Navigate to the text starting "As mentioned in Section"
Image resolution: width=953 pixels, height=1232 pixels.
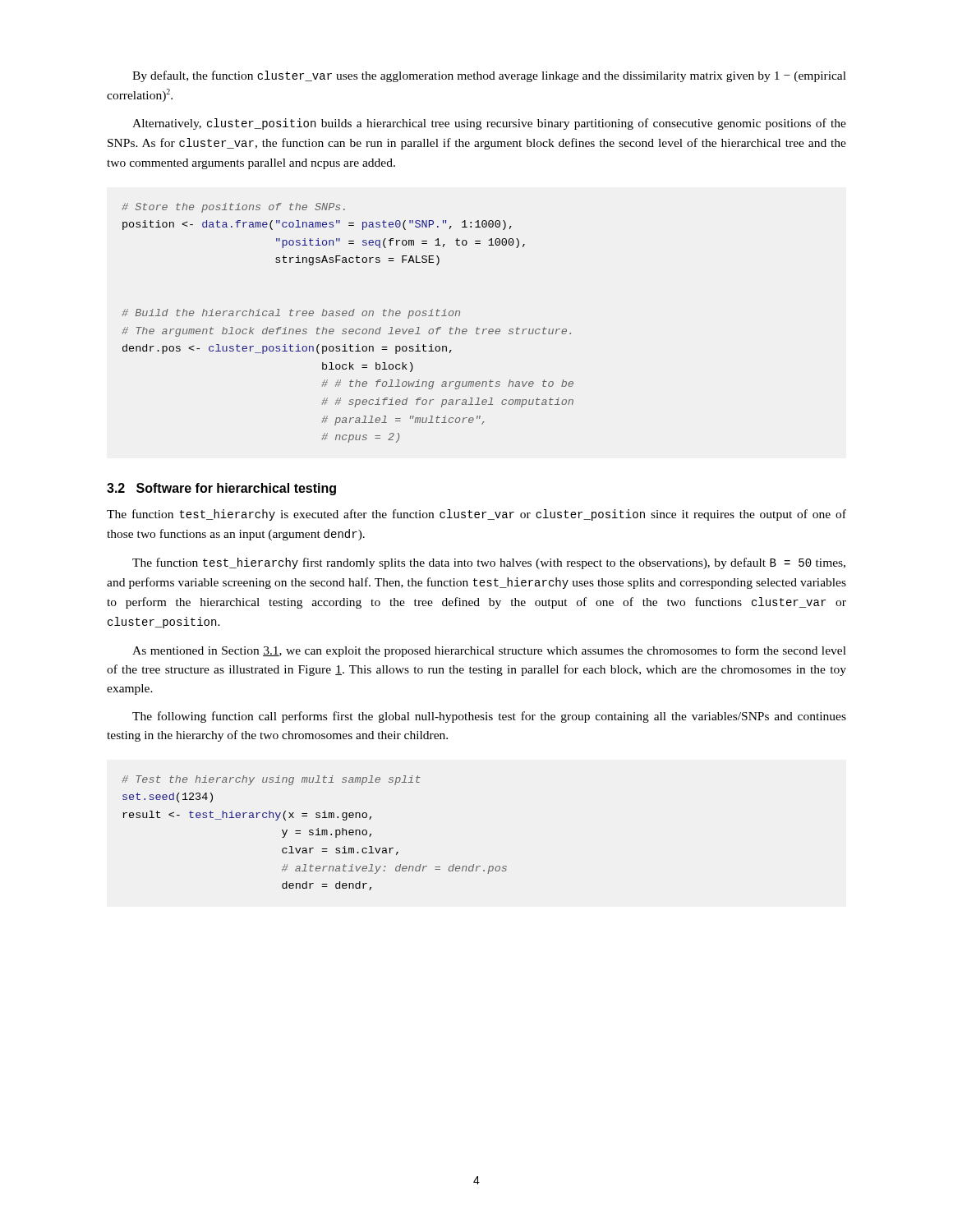point(476,669)
